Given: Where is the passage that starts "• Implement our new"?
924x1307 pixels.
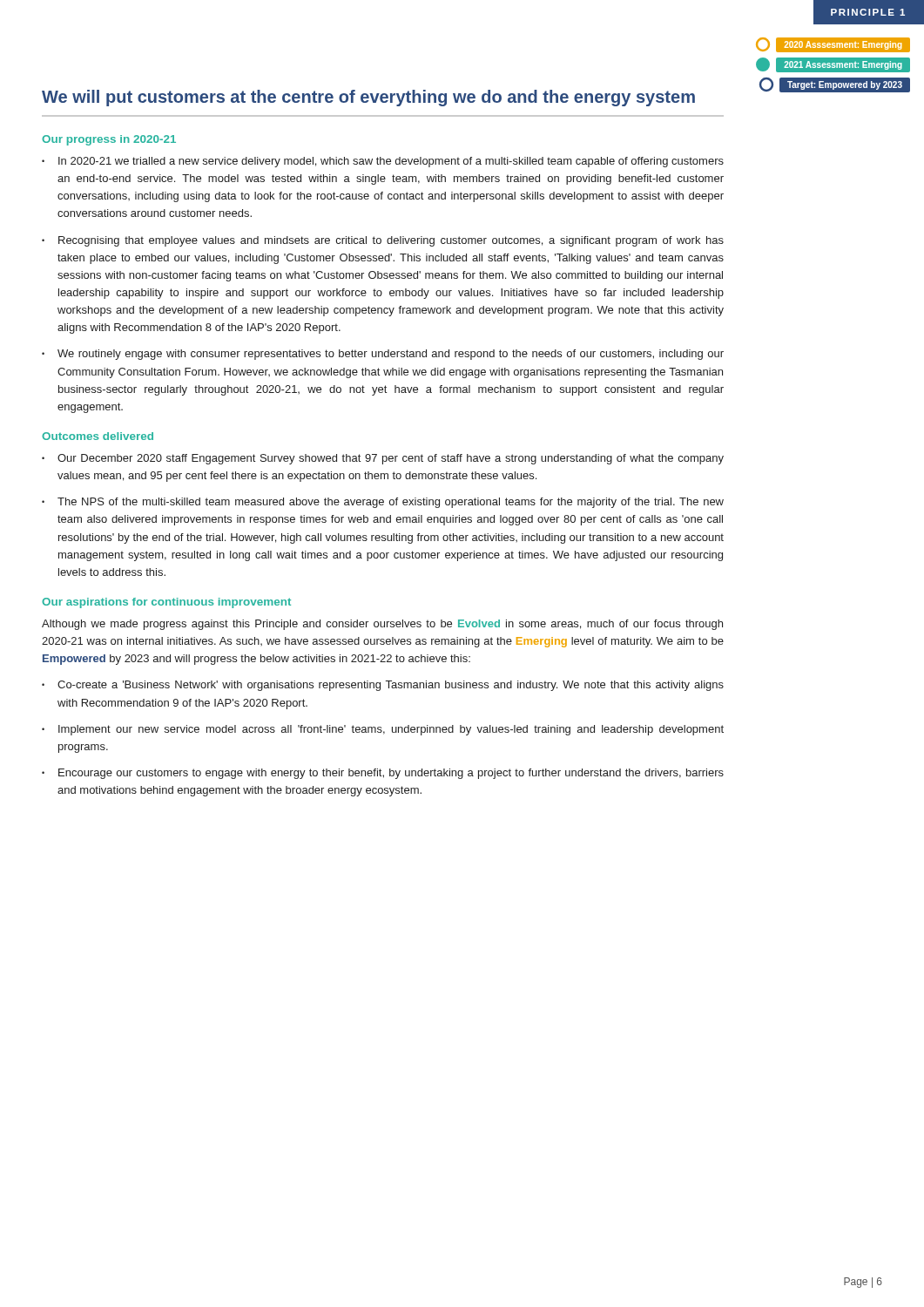Looking at the screenshot, I should pyautogui.click(x=383, y=738).
